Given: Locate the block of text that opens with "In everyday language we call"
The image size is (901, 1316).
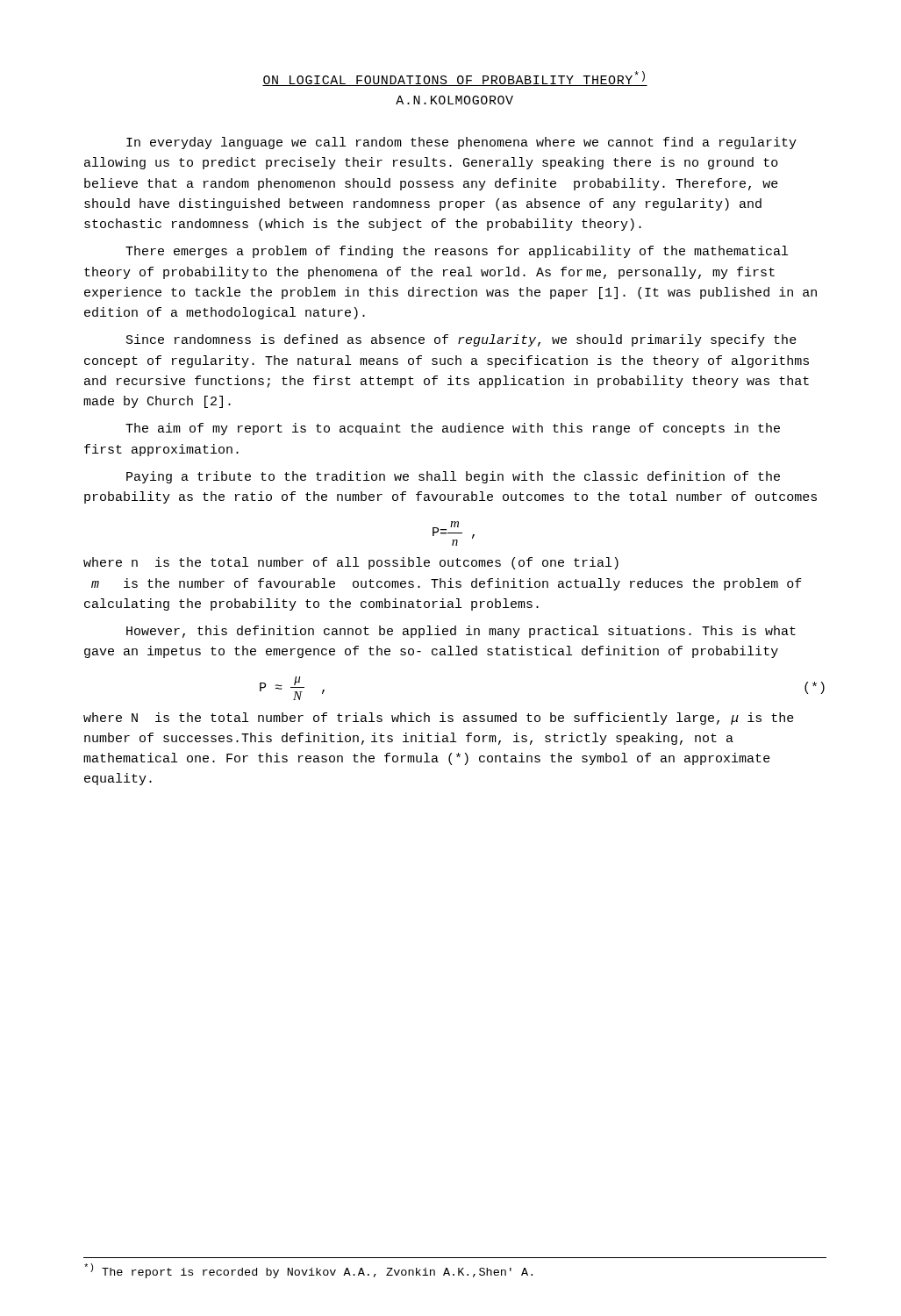Looking at the screenshot, I should click(x=440, y=184).
